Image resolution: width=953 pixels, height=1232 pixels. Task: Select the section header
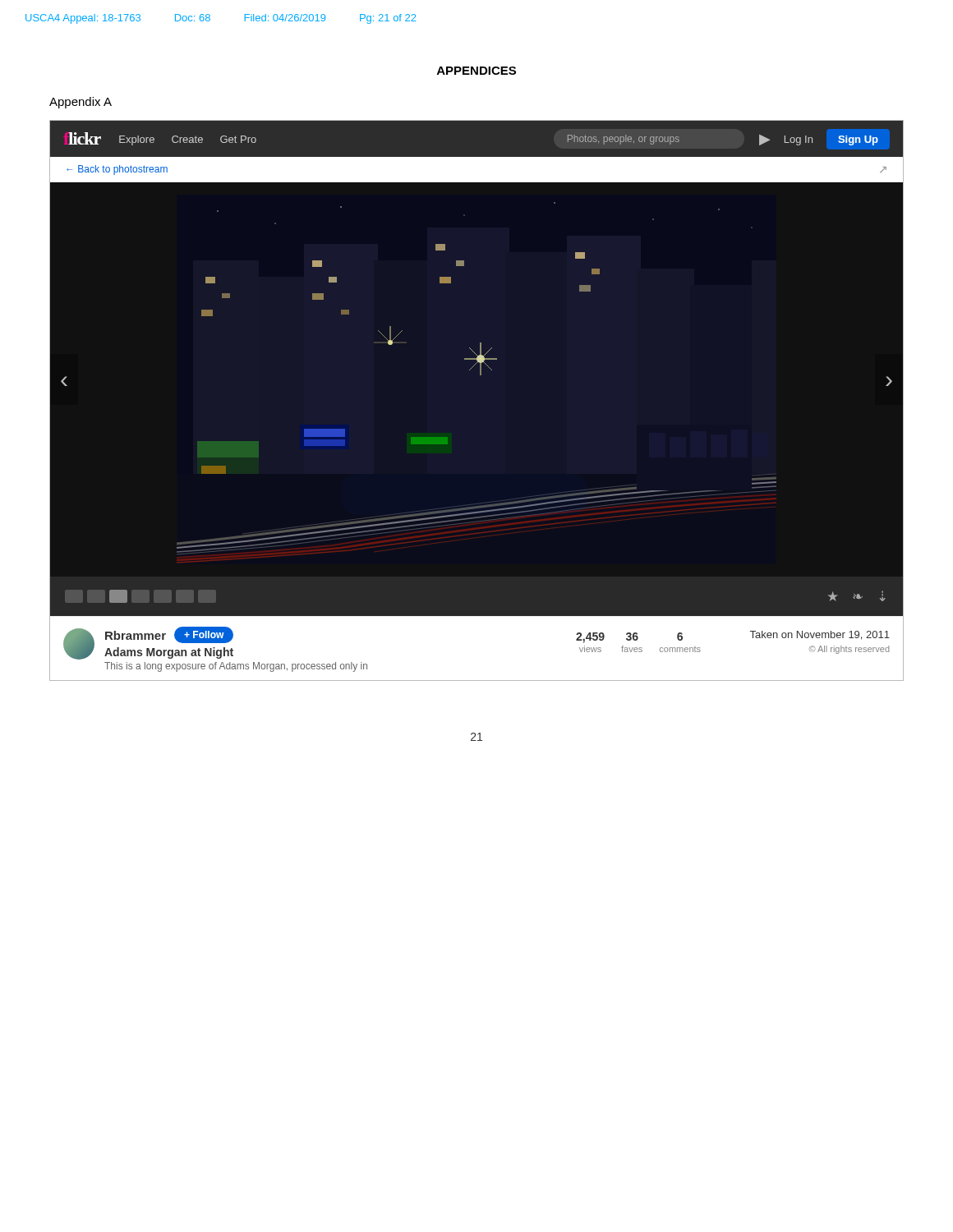pos(80,101)
